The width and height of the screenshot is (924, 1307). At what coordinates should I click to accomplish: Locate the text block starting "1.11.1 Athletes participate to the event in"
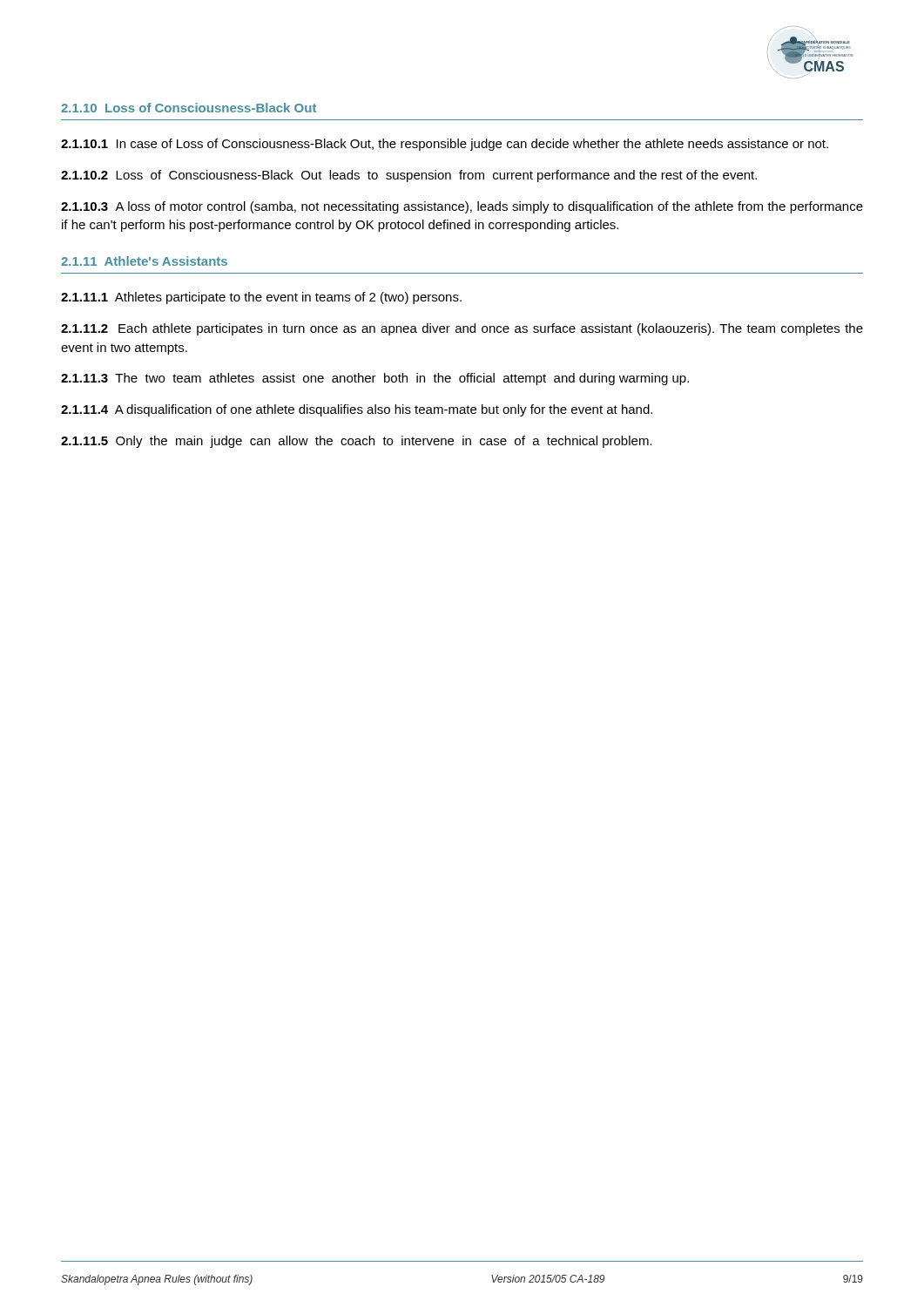(262, 297)
